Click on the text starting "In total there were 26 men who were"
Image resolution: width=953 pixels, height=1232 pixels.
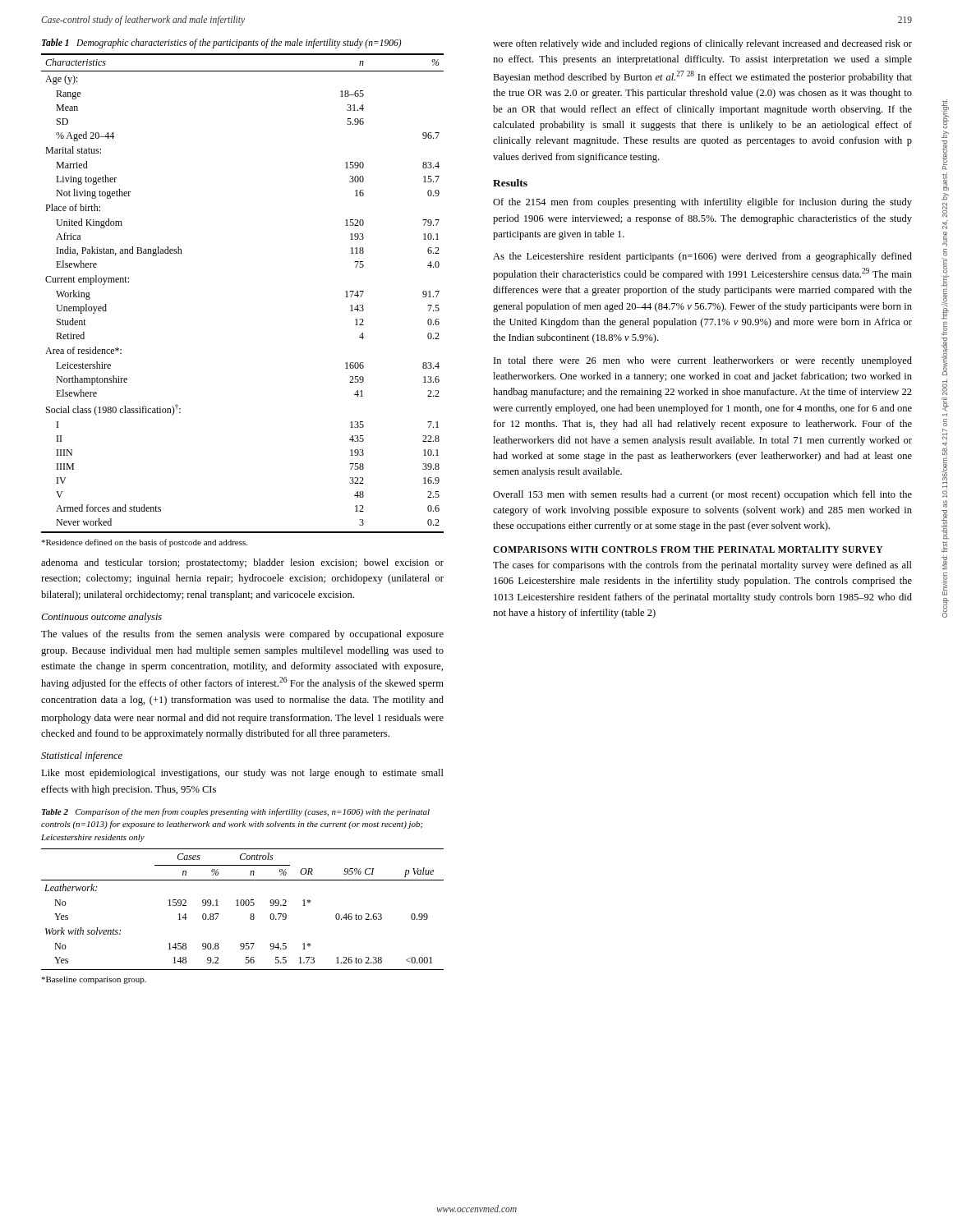pyautogui.click(x=702, y=416)
